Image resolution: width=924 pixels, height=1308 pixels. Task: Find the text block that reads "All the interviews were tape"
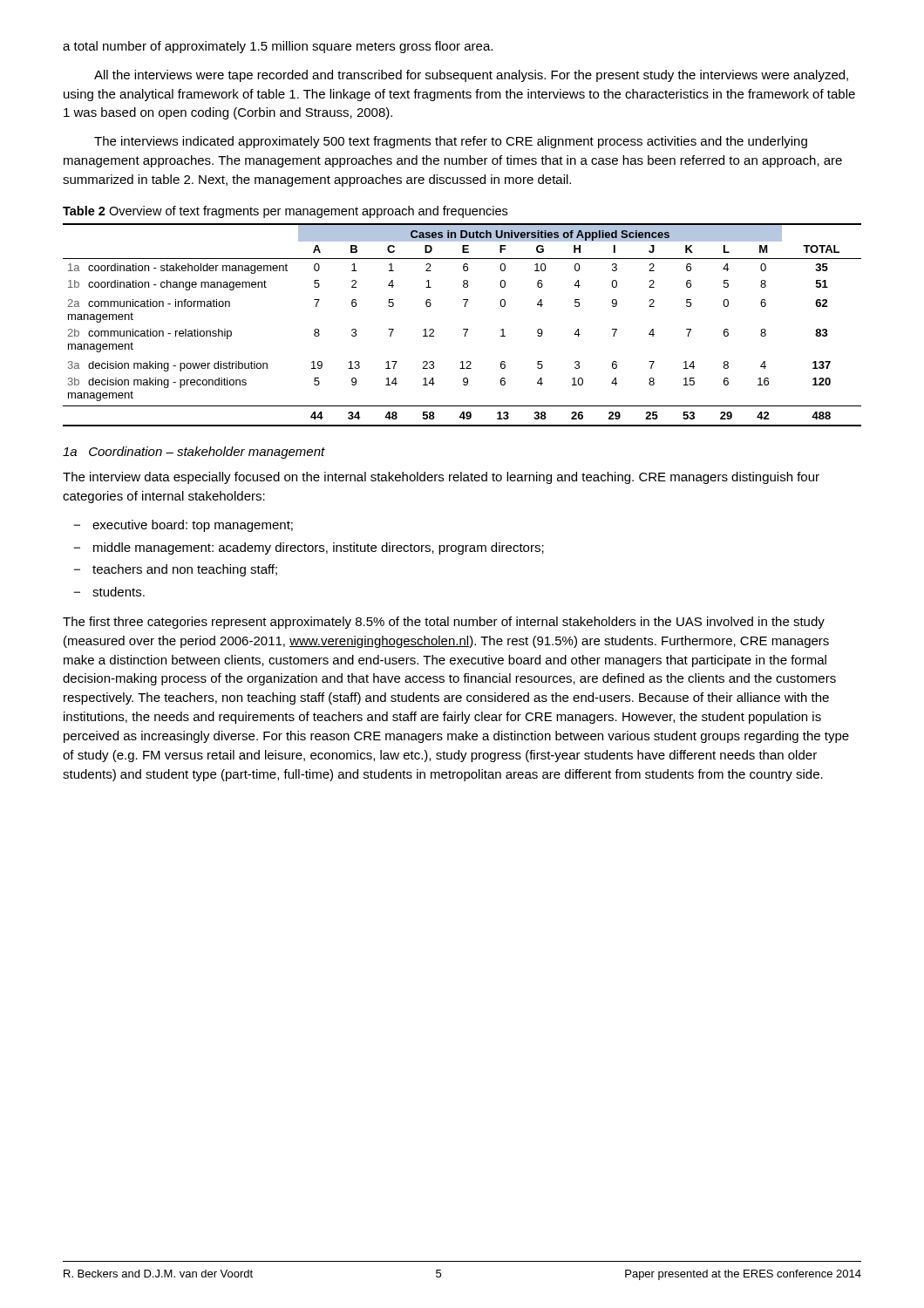[x=459, y=93]
